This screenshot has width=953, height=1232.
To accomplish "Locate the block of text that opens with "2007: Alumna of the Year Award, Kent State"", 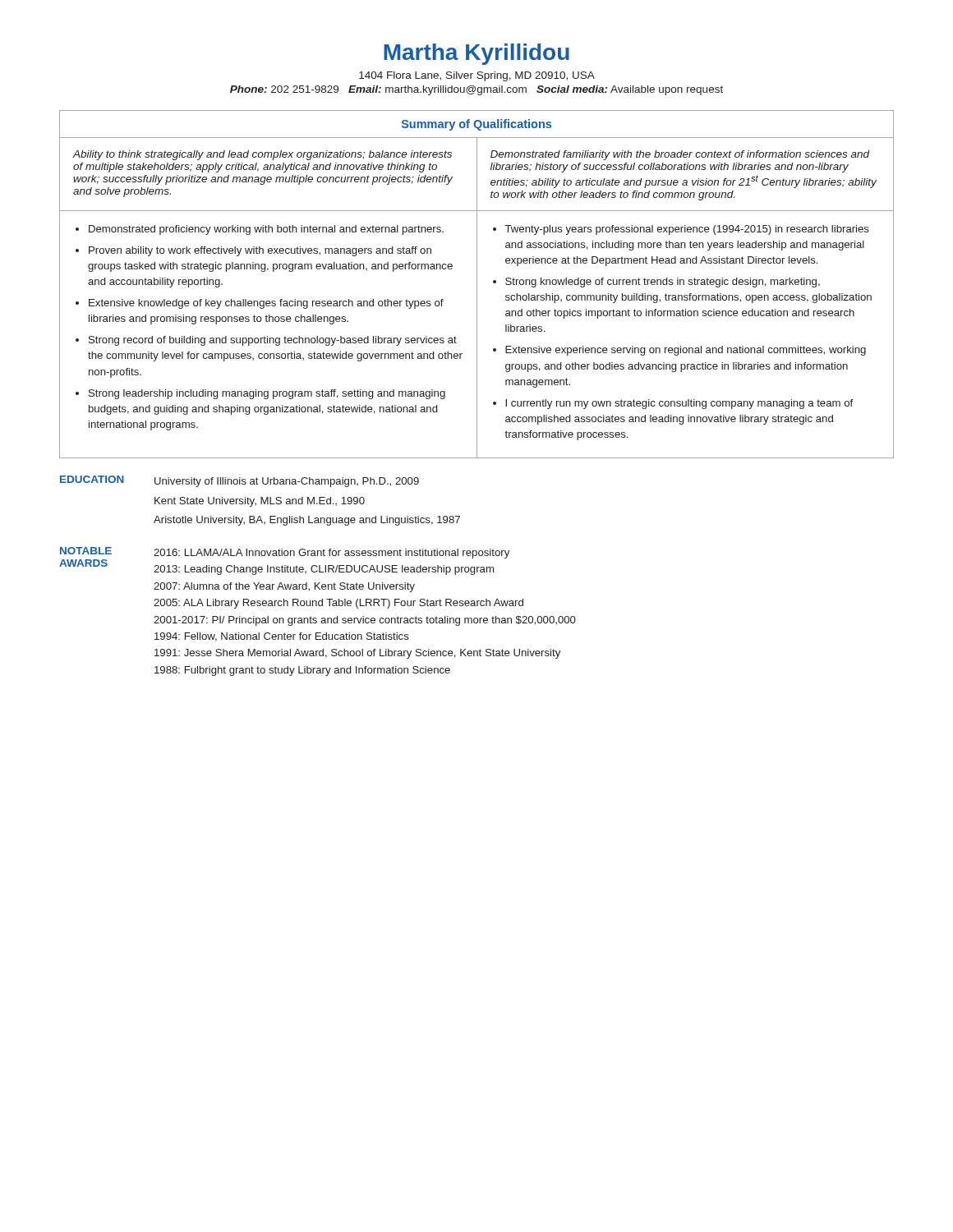I will 284,586.
